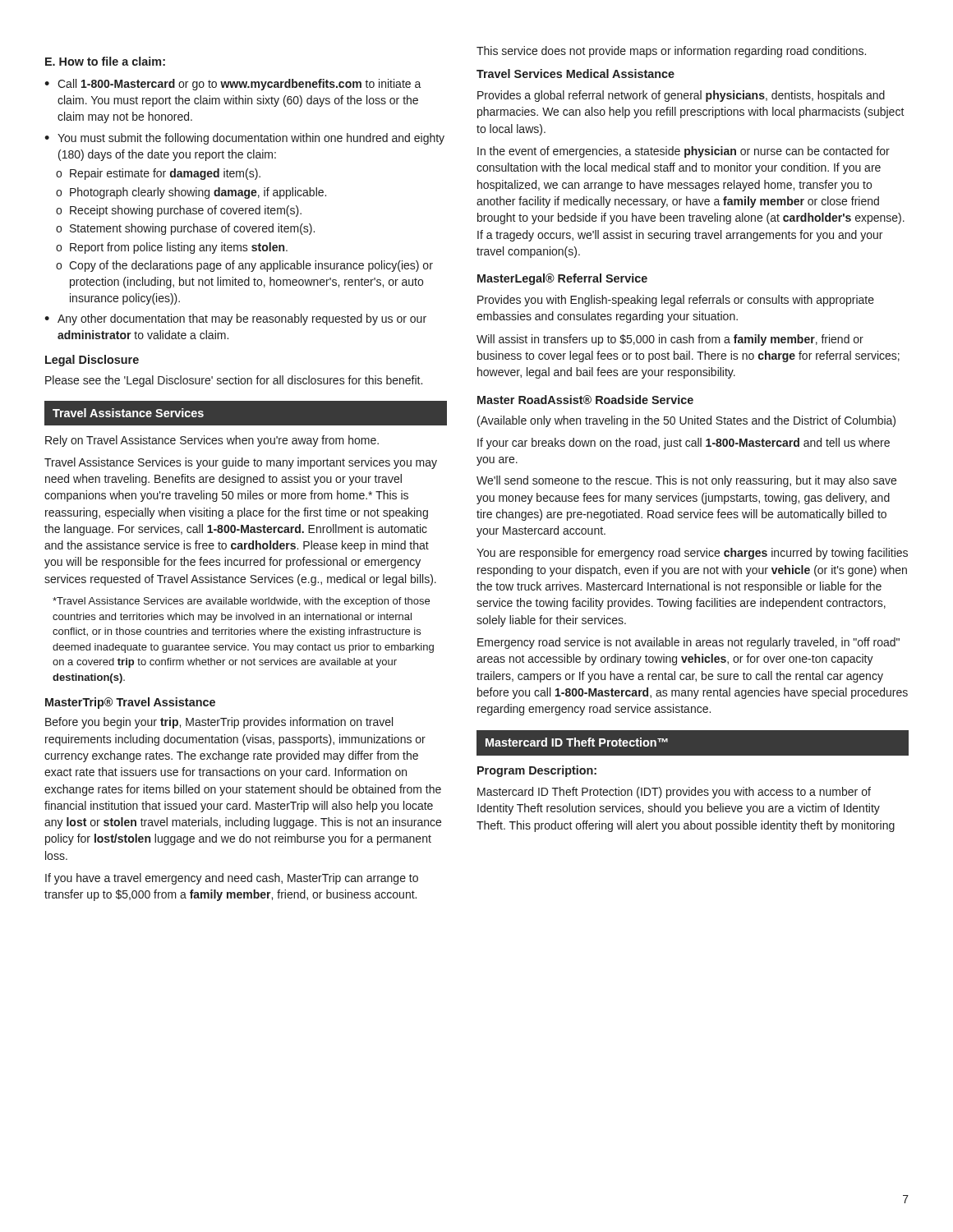Find the section header with the text "E. How to file"
953x1232 pixels.
point(105,62)
